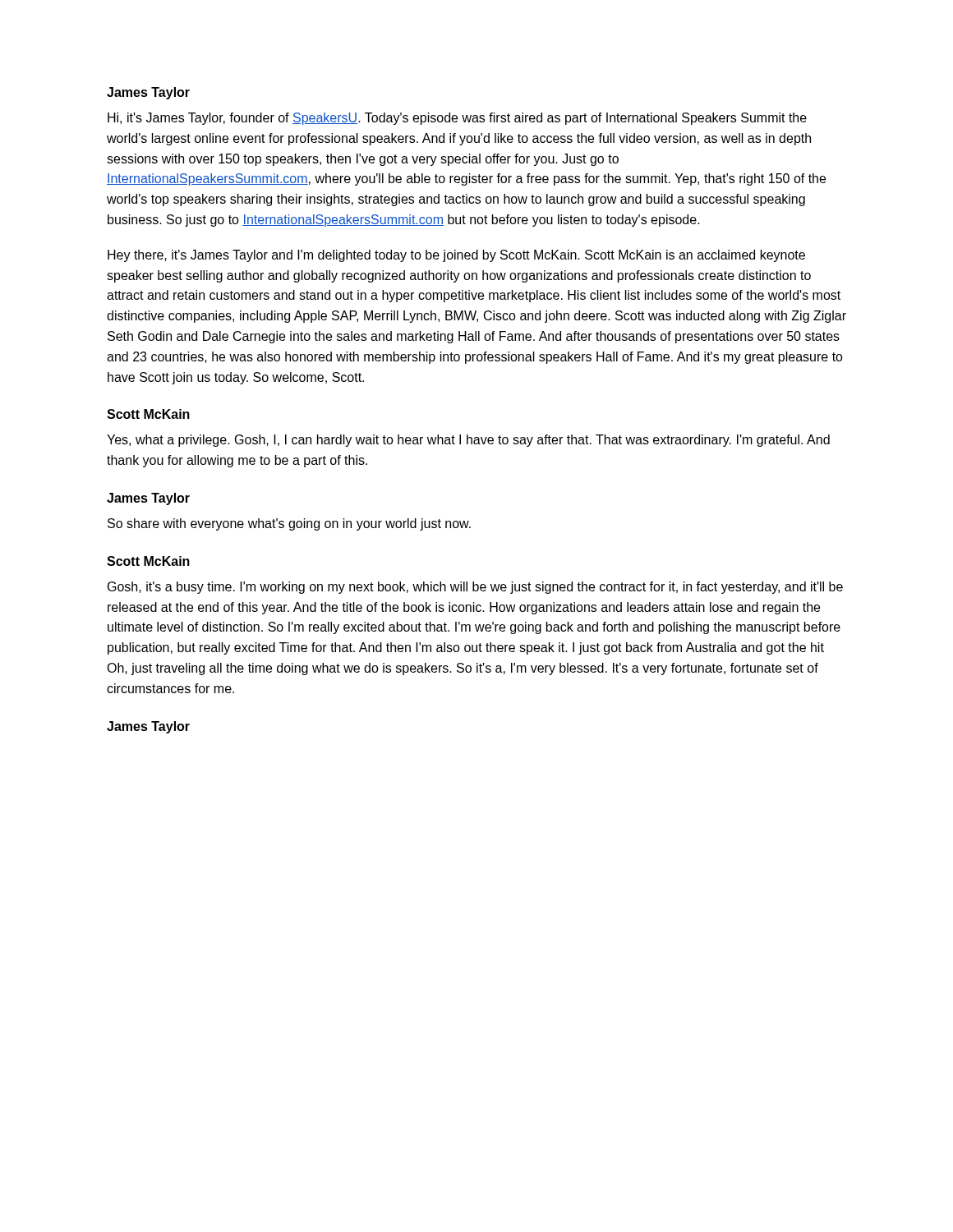Click the passage that begins "Gosh, it's a busy time. I'm working"
Screen dimensions: 1232x953
(x=475, y=638)
